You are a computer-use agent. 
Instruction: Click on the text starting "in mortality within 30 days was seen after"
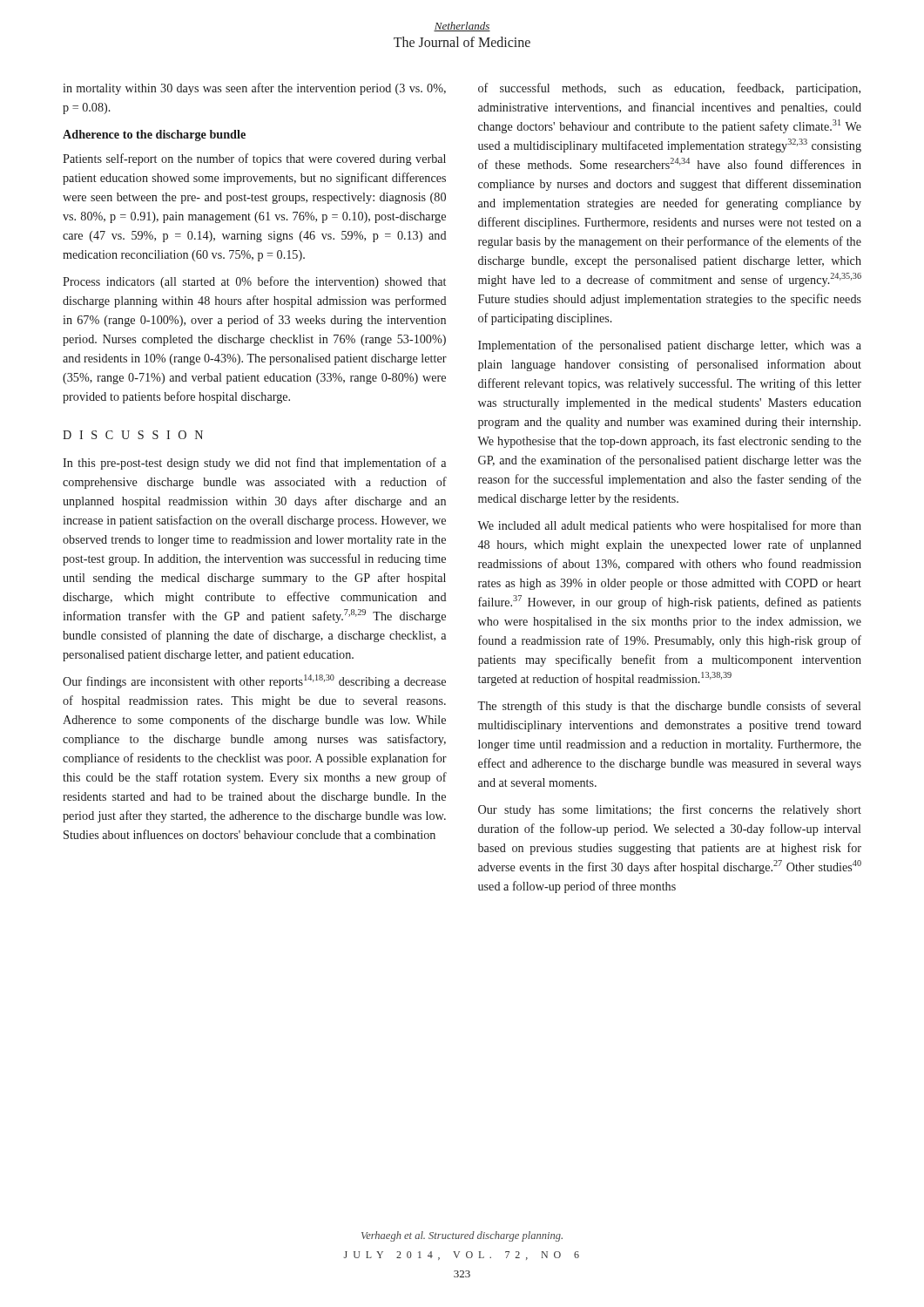coord(255,98)
